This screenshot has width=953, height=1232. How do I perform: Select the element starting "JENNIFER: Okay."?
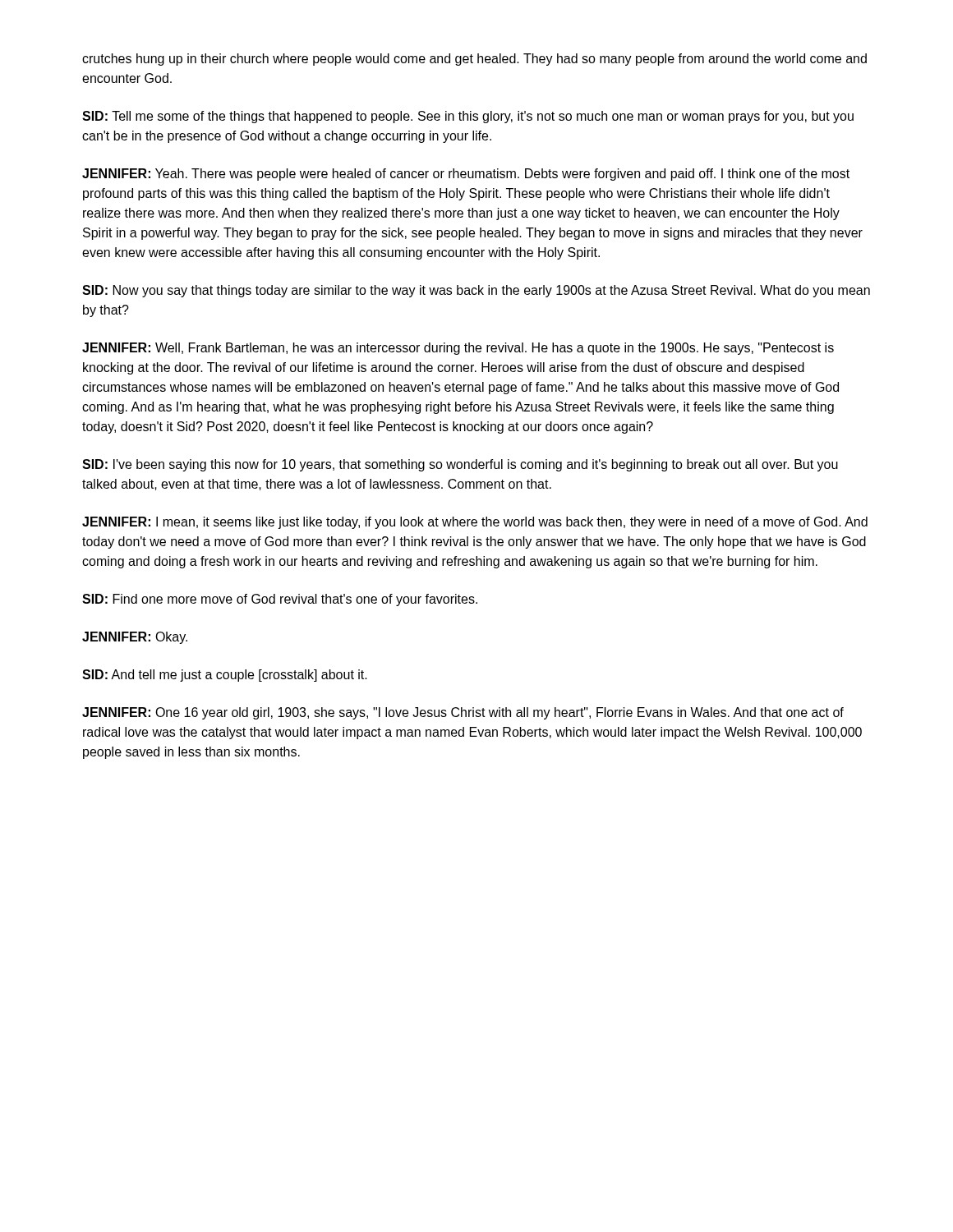[x=135, y=637]
